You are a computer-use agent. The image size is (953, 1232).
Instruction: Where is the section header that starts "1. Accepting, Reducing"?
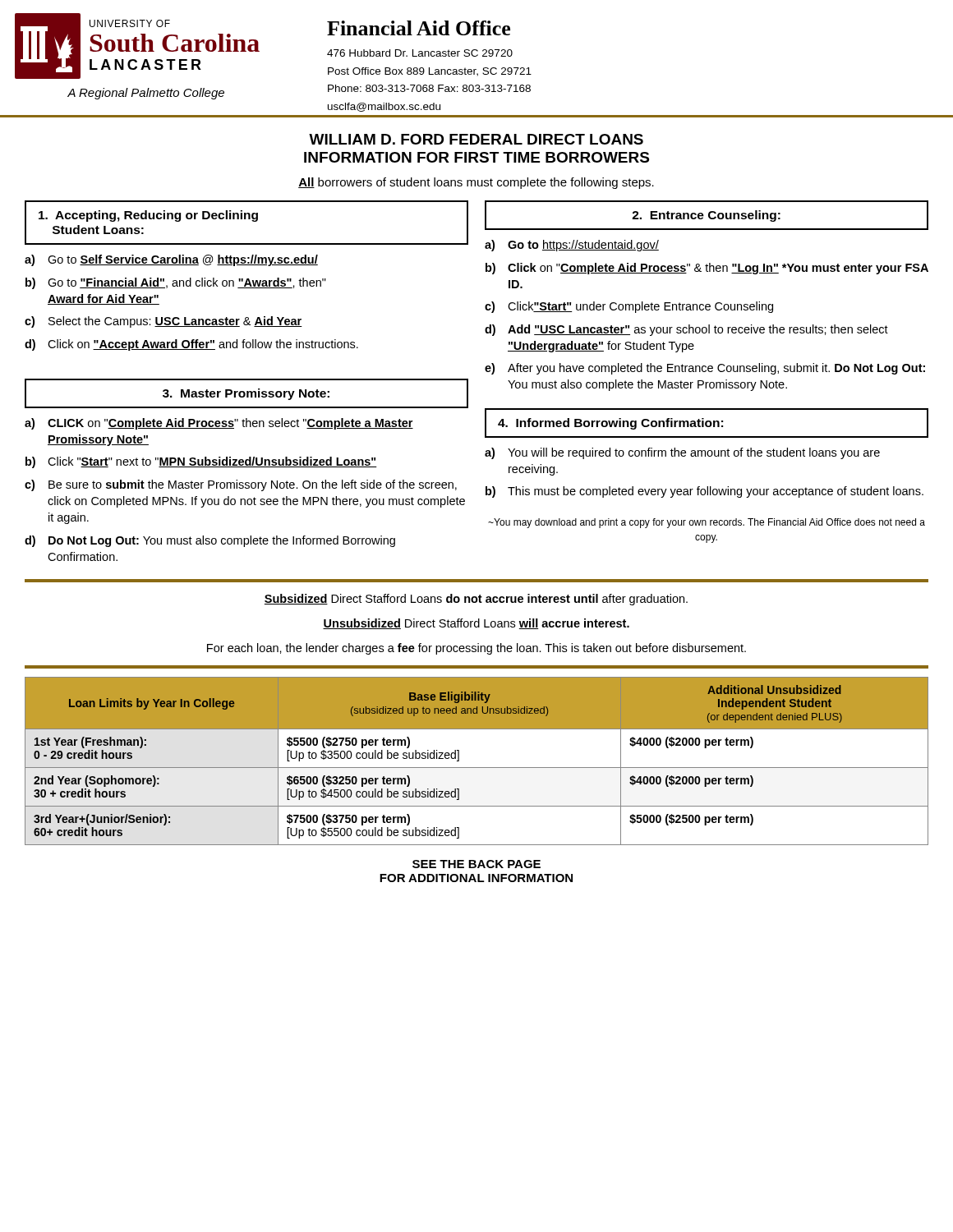pos(148,222)
